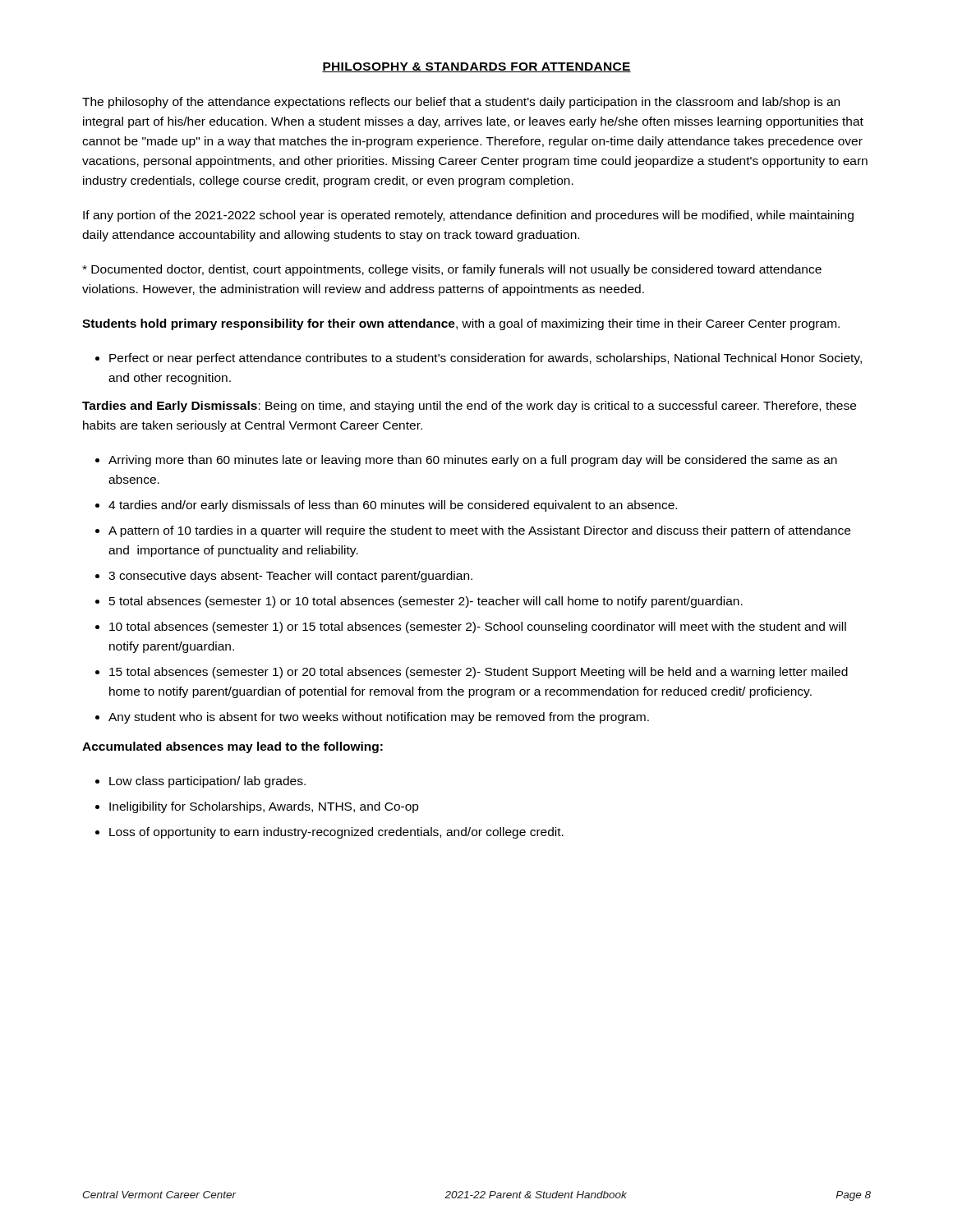The image size is (953, 1232).
Task: Locate the list item that says "Loss of opportunity to earn industry-recognized"
Action: 336,832
